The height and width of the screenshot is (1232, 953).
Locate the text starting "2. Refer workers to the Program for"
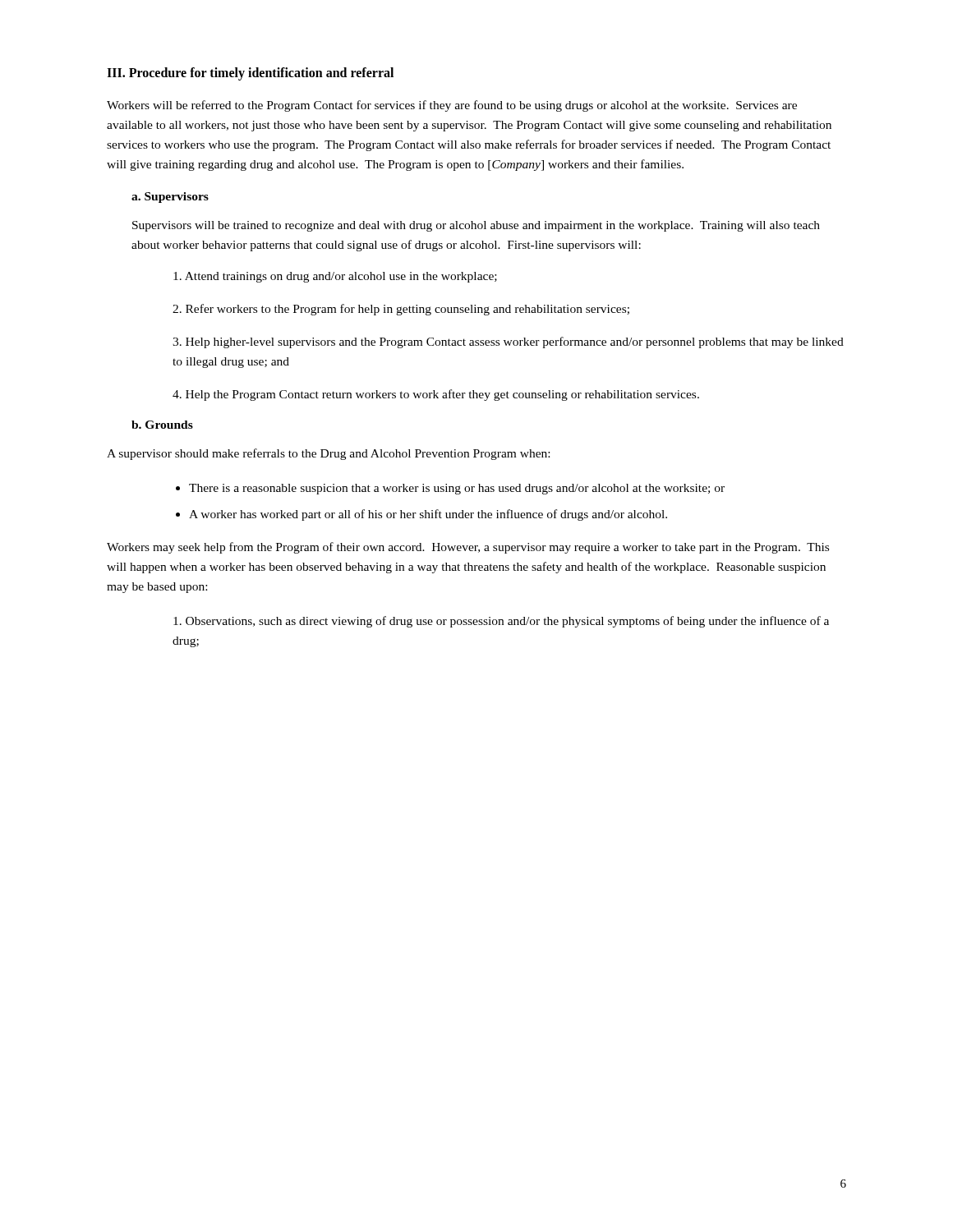(x=401, y=308)
